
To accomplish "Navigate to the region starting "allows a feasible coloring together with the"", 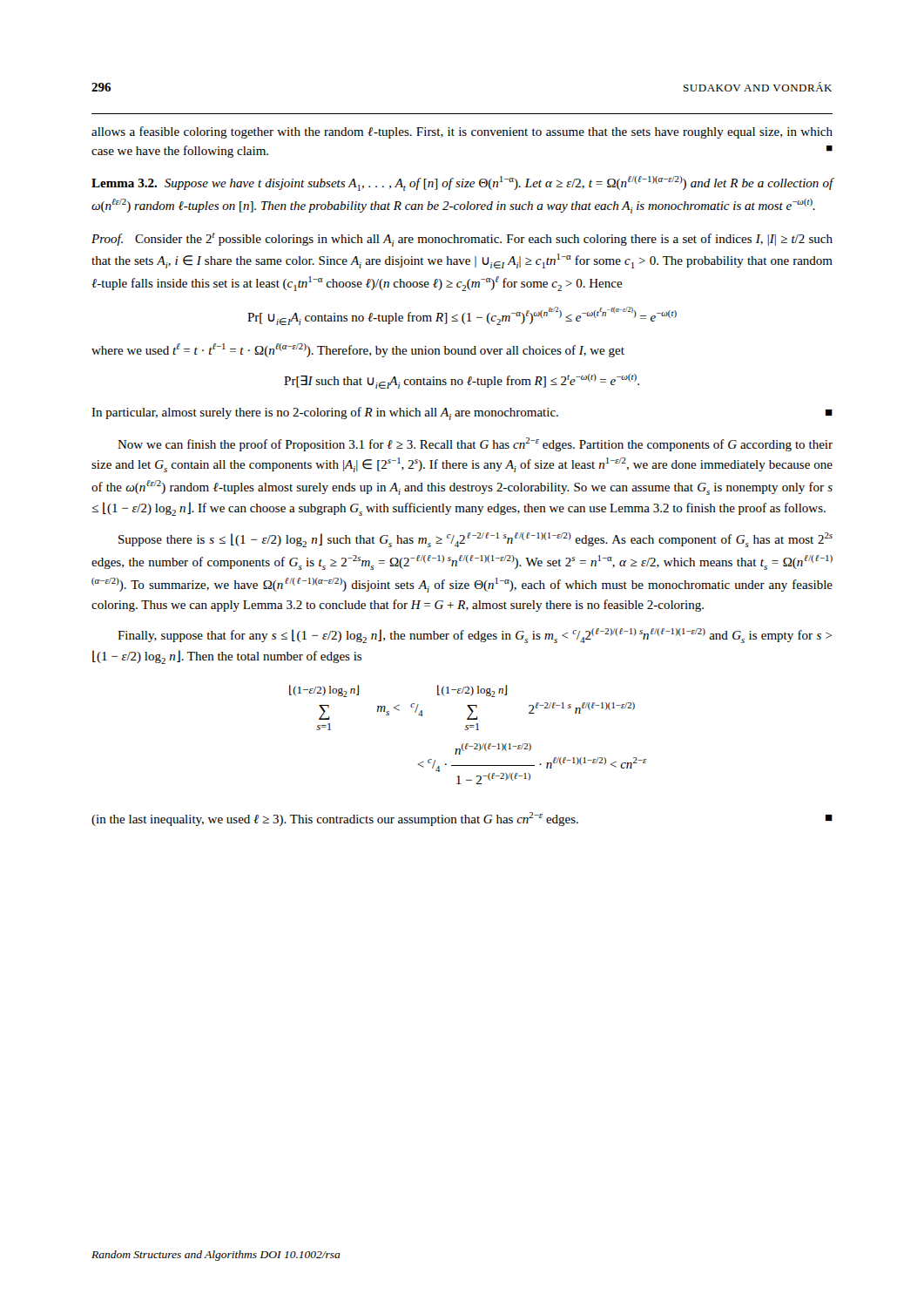I will 462,142.
